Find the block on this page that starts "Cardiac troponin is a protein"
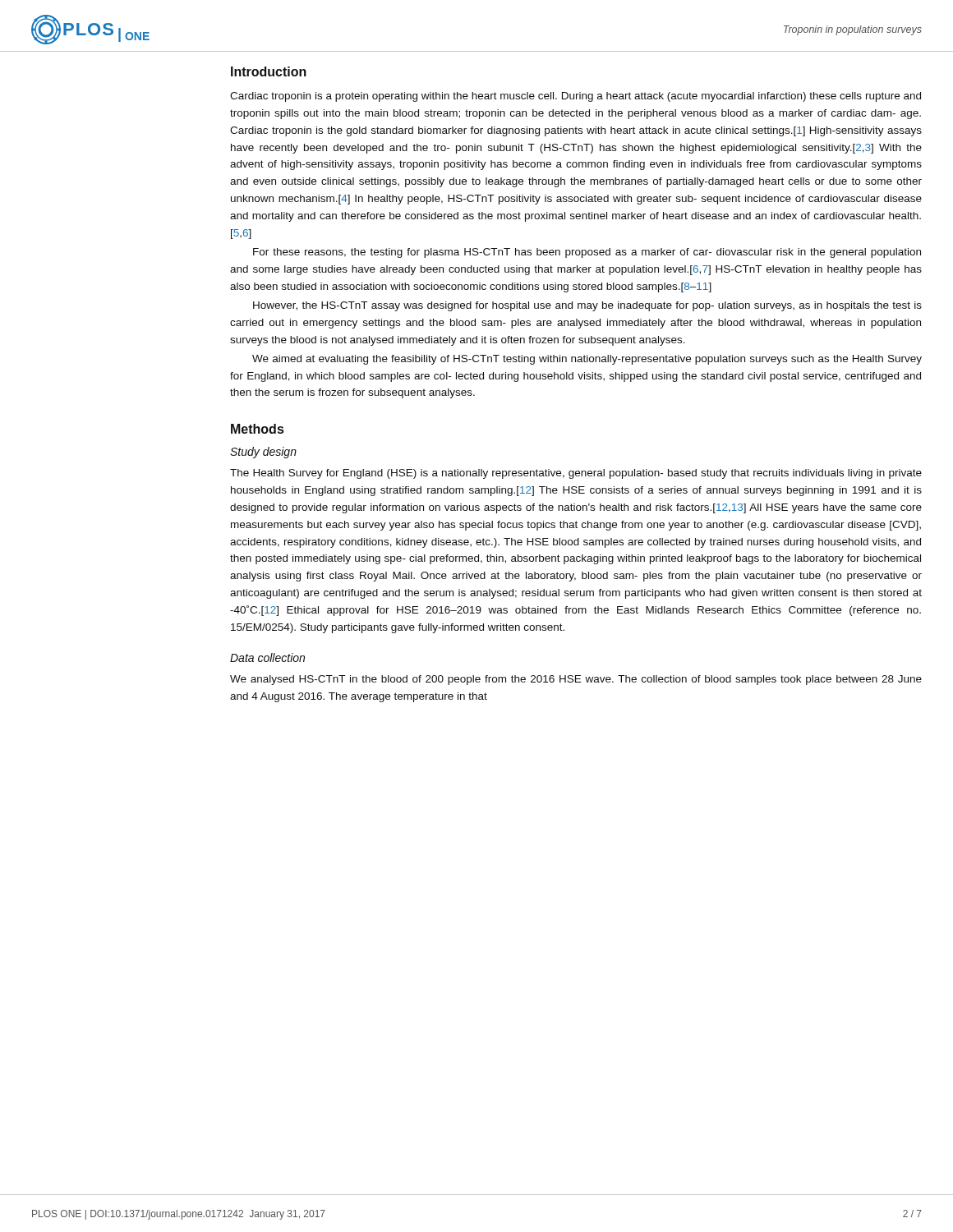The width and height of the screenshot is (953, 1232). [576, 165]
